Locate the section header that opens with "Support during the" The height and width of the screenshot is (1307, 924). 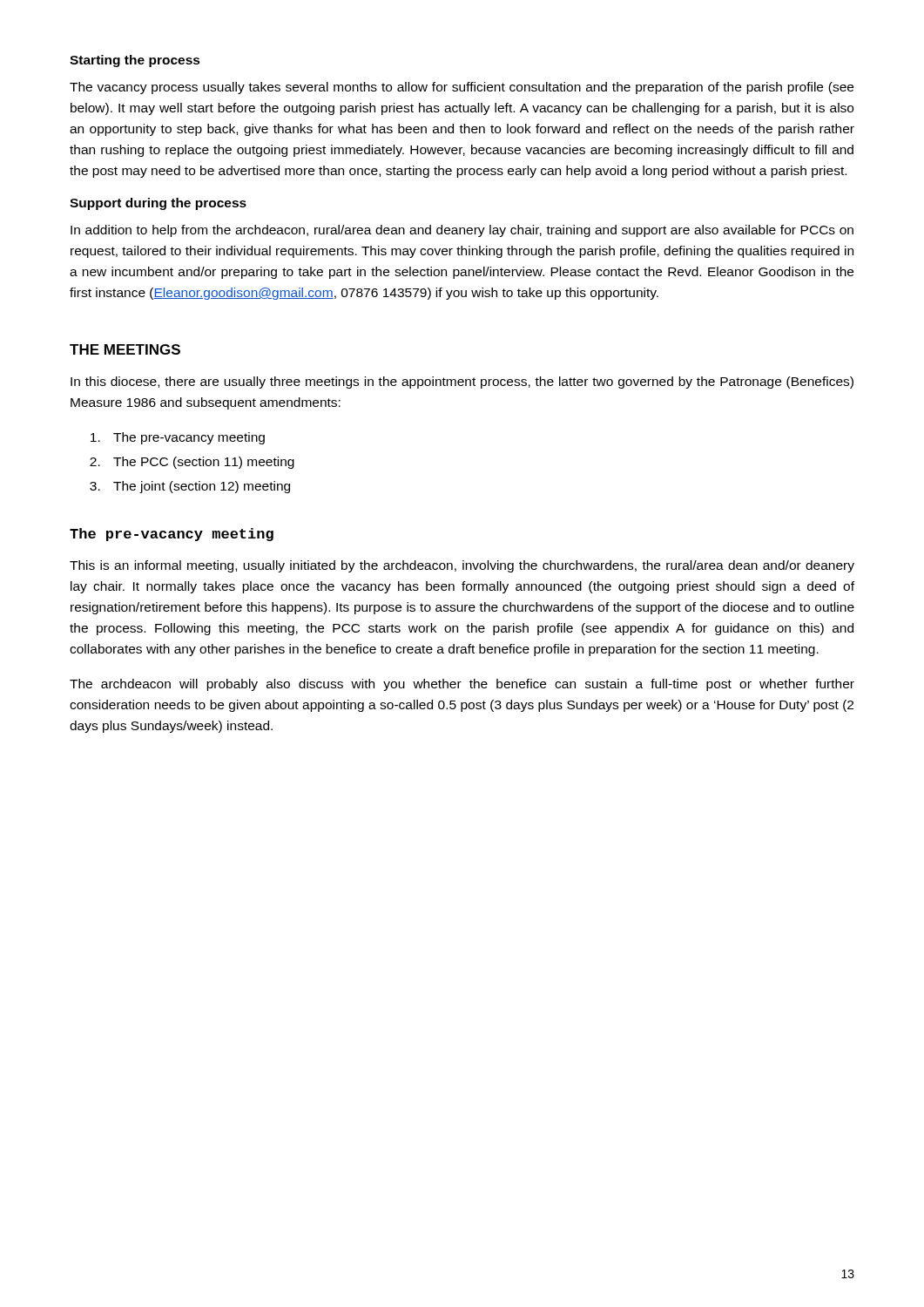pos(158,203)
